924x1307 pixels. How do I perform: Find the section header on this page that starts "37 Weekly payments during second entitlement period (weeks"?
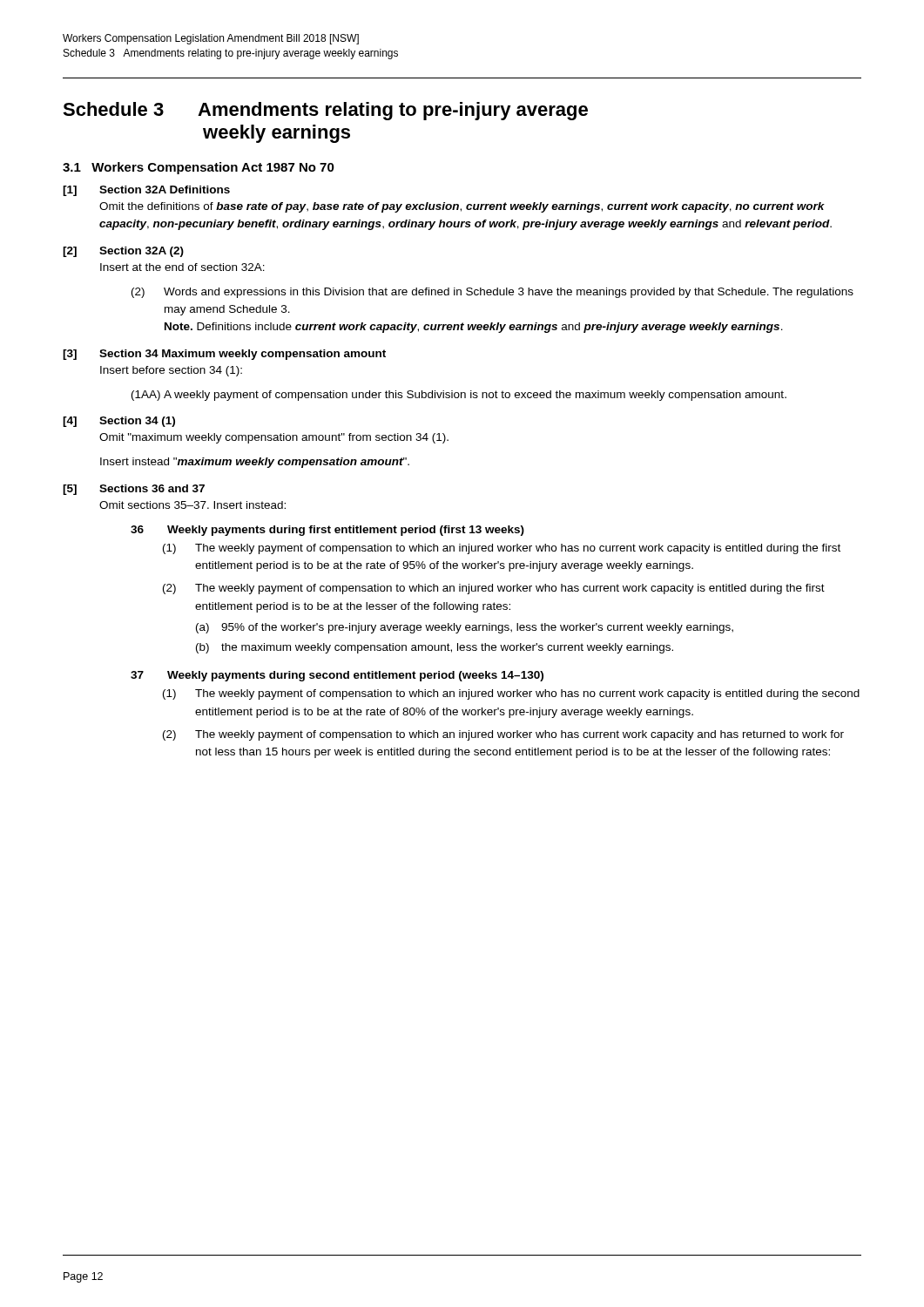(x=337, y=675)
